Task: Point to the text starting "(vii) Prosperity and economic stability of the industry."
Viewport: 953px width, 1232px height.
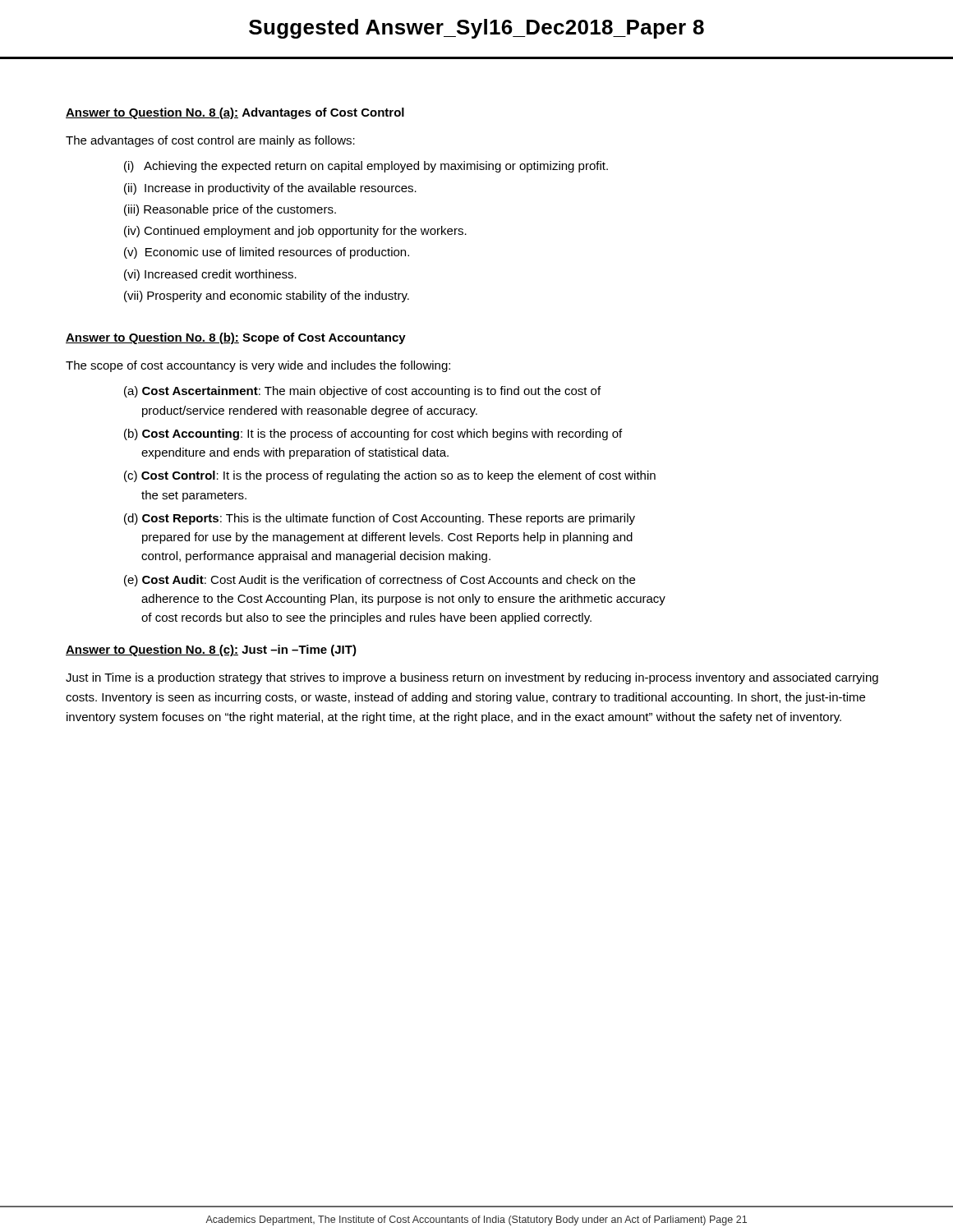Action: (x=267, y=295)
